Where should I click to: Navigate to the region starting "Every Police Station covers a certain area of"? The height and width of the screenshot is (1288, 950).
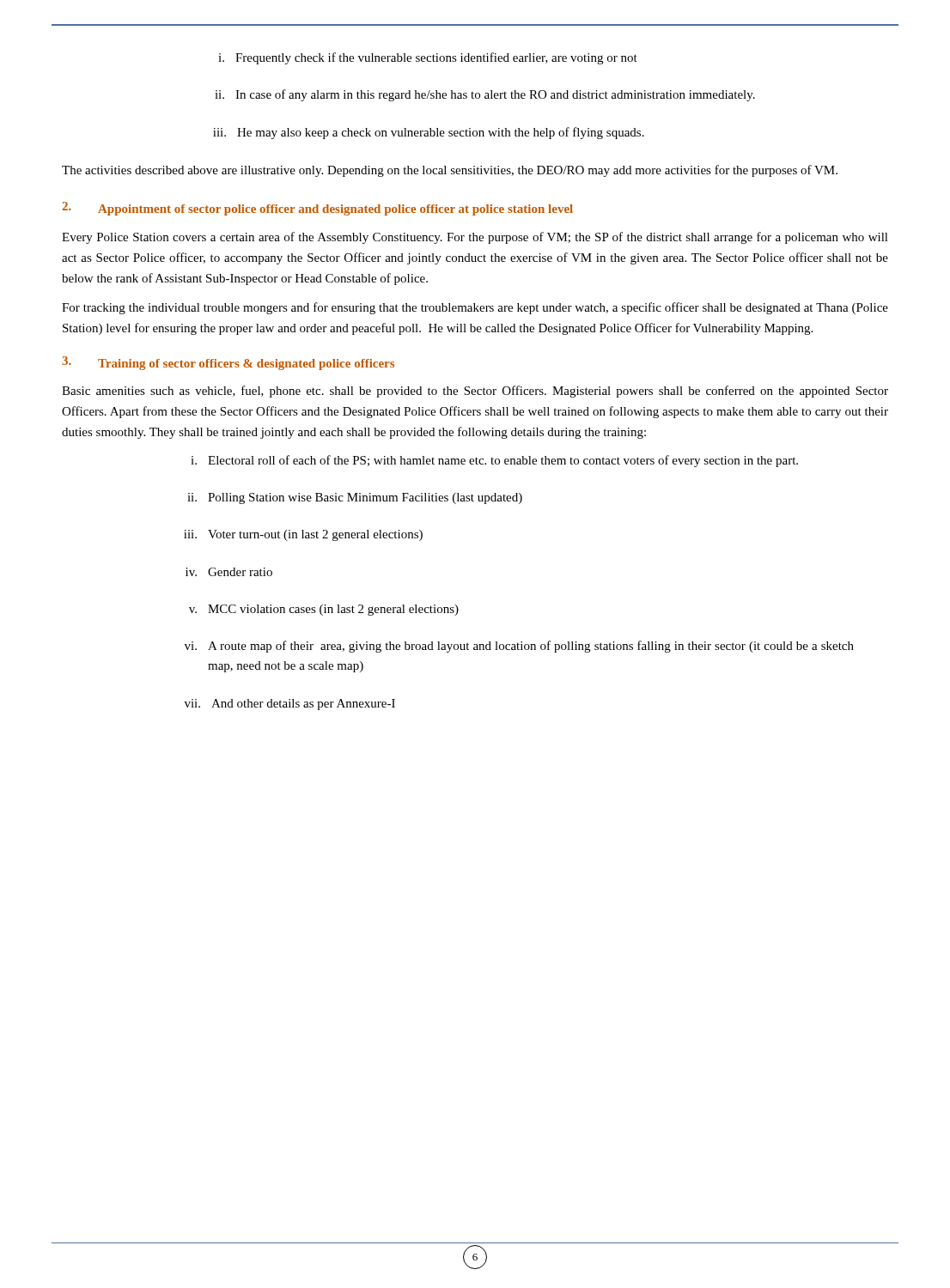(x=475, y=258)
